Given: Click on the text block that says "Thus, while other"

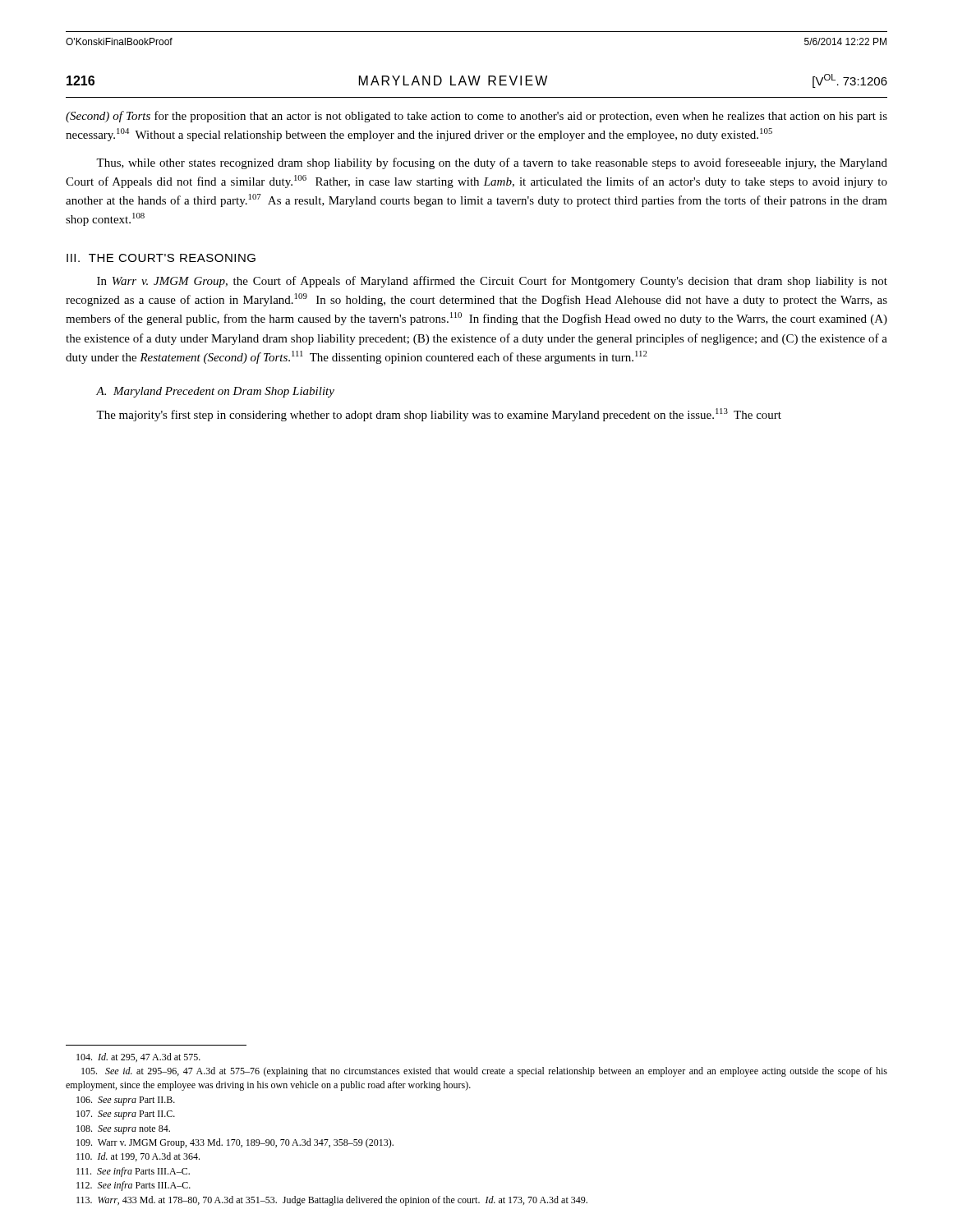Looking at the screenshot, I should point(476,191).
